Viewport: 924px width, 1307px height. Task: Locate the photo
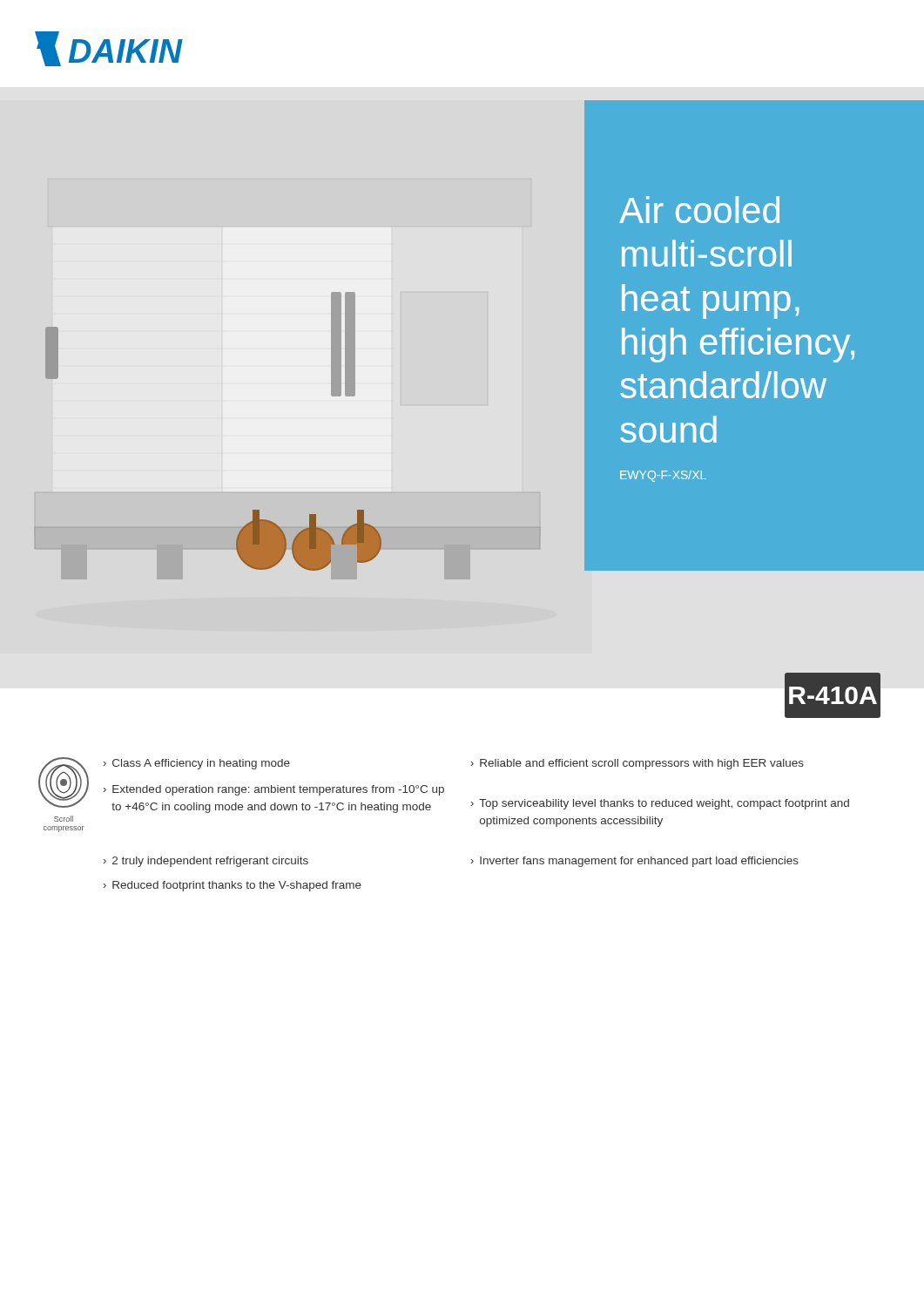tap(296, 377)
